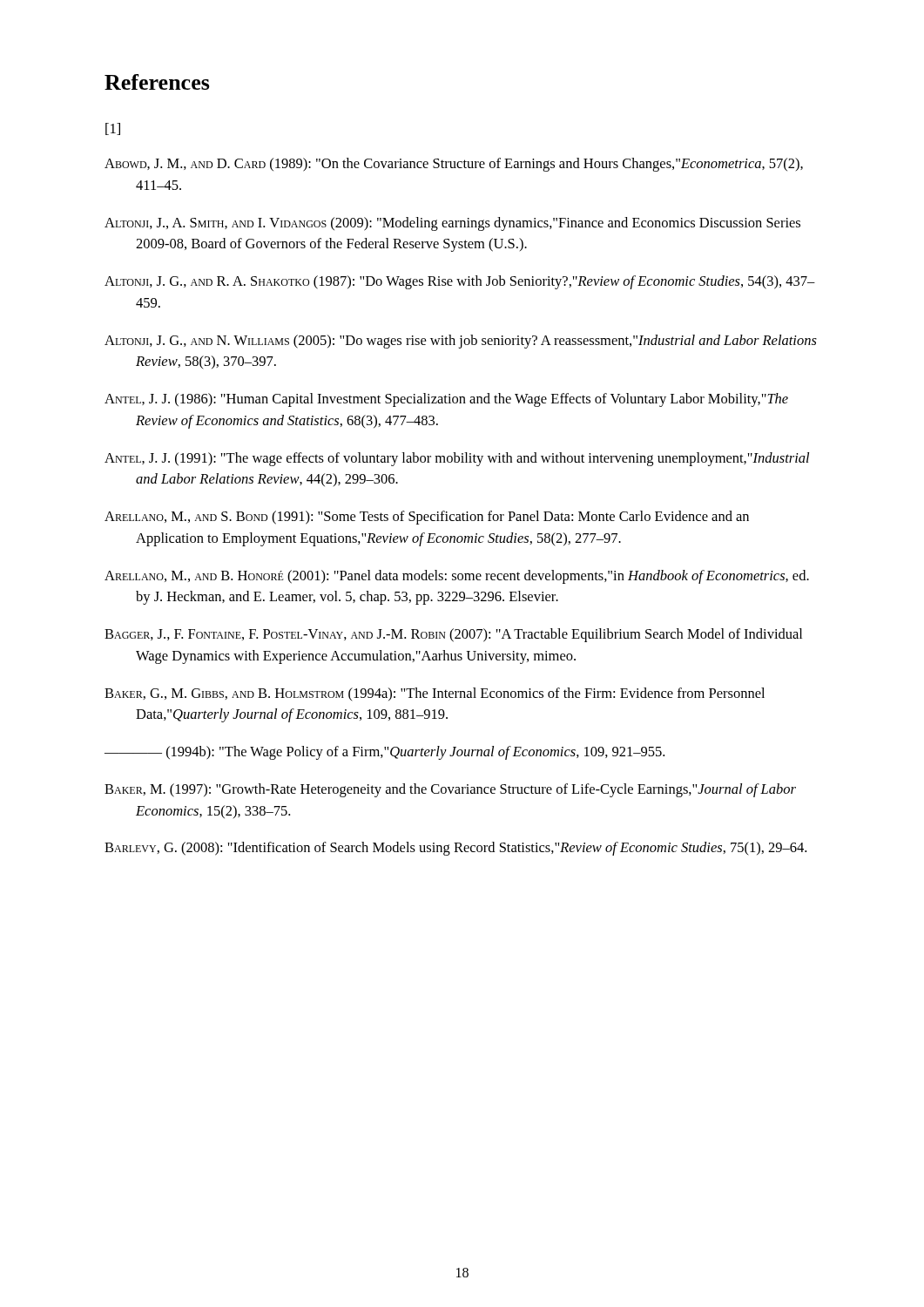Click on the list item containing "Bagger, J., F. Fontaine, F. Postel-Vinay, and J.-M."
924x1307 pixels.
pyautogui.click(x=454, y=645)
